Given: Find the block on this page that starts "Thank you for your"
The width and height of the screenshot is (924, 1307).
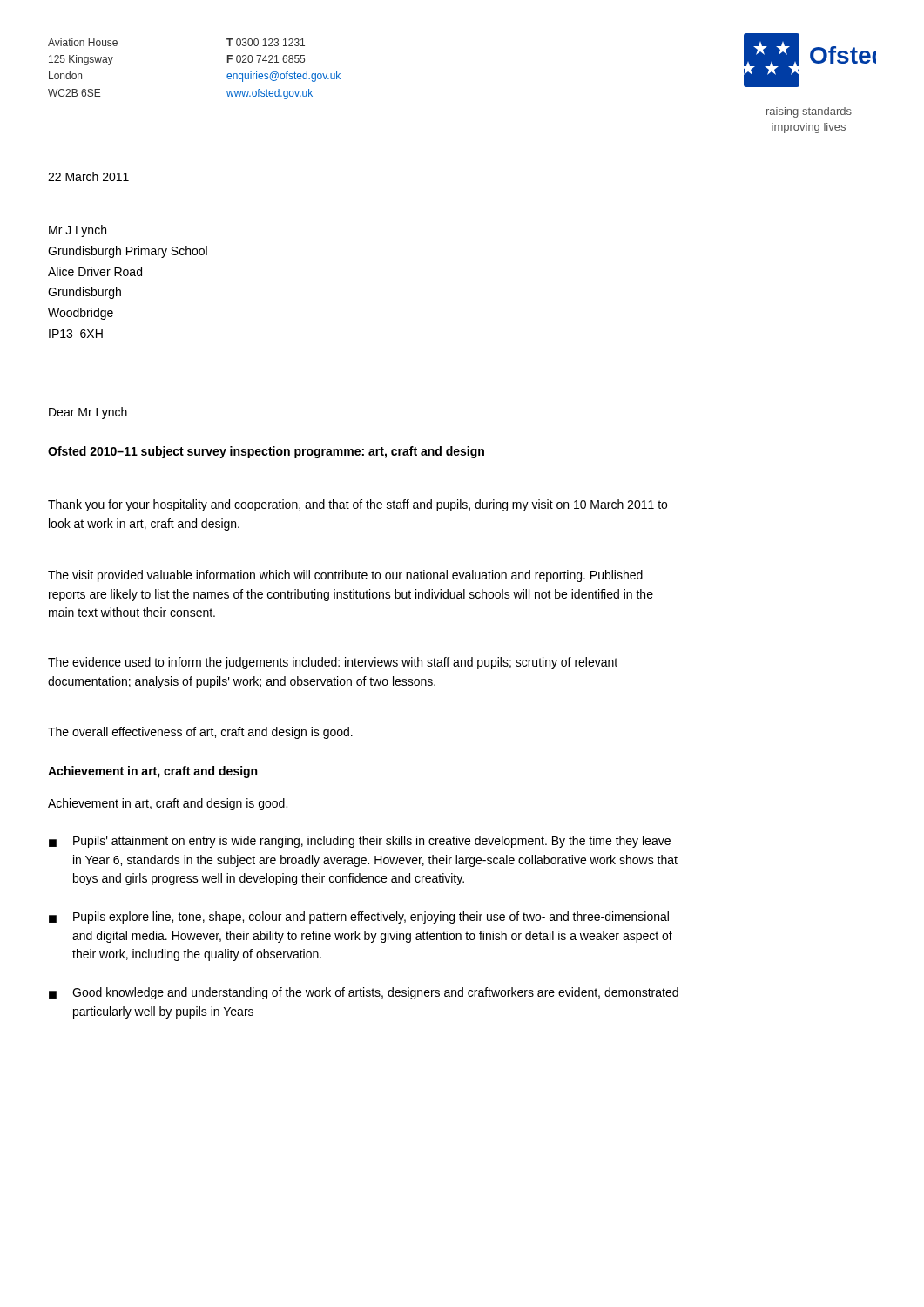Looking at the screenshot, I should pos(358,514).
